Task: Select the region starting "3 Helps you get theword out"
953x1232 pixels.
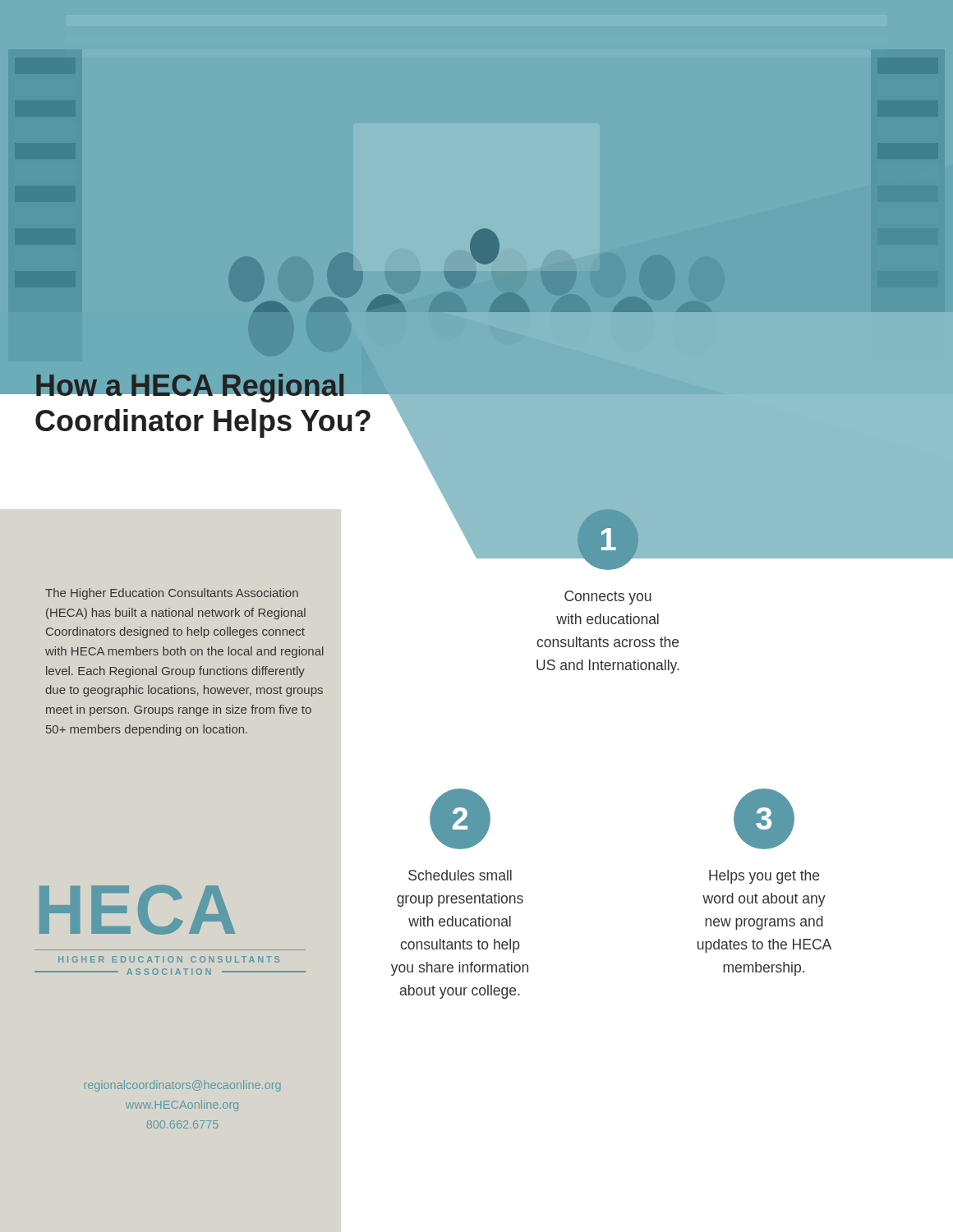Action: tap(764, 884)
